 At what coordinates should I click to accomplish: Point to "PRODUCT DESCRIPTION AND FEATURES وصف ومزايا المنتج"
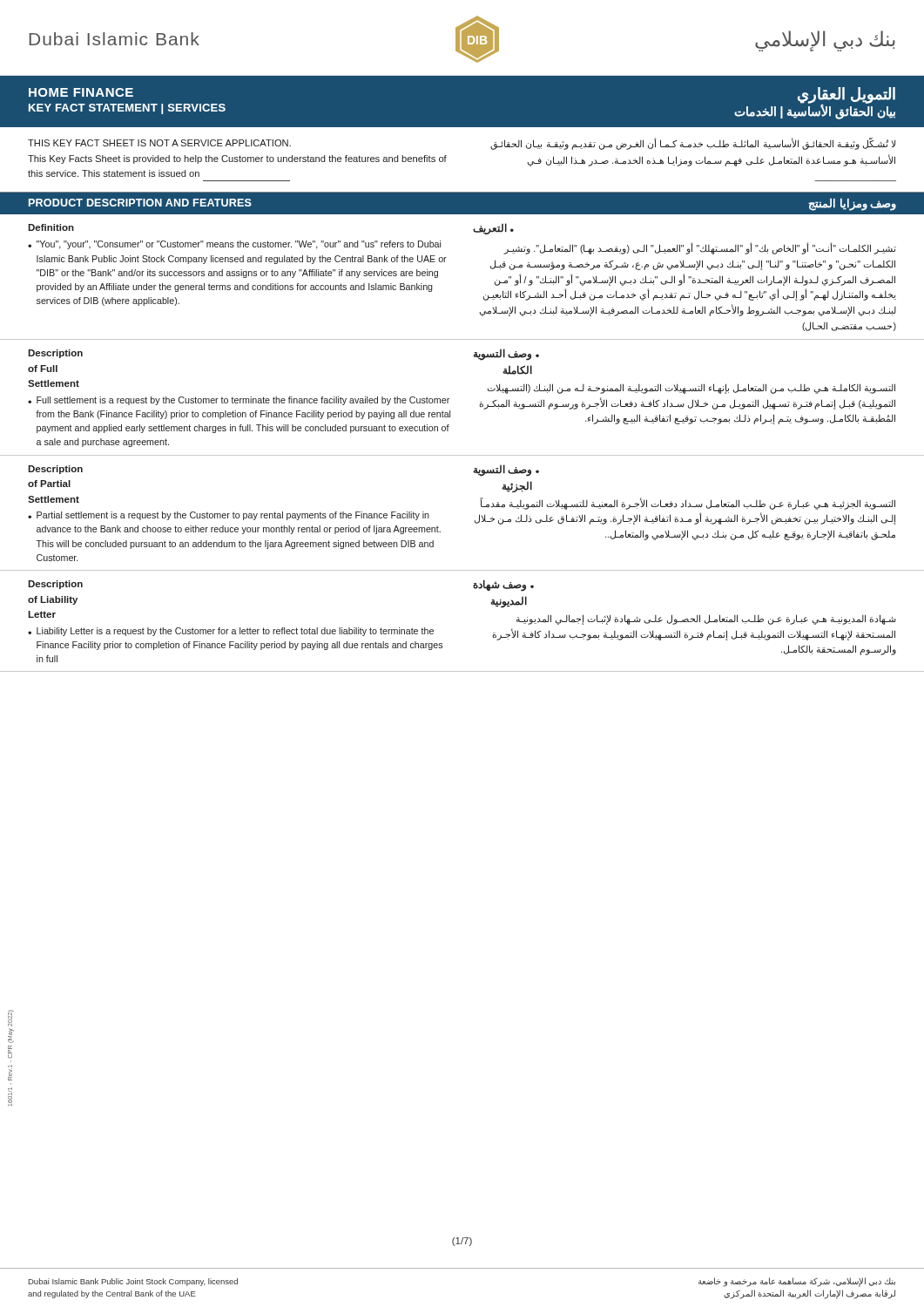pos(462,203)
